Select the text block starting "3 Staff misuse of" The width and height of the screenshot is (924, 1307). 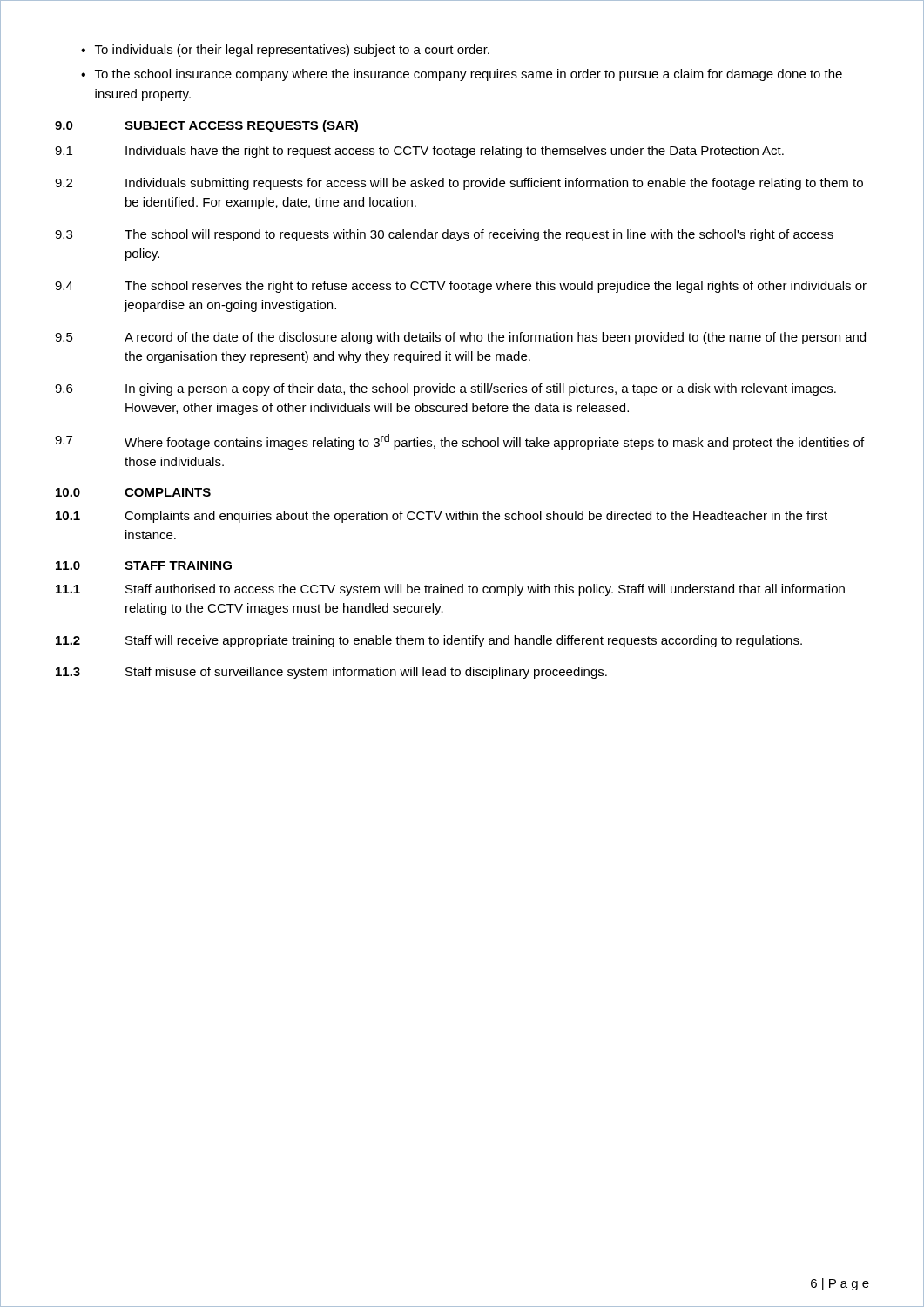(x=462, y=672)
